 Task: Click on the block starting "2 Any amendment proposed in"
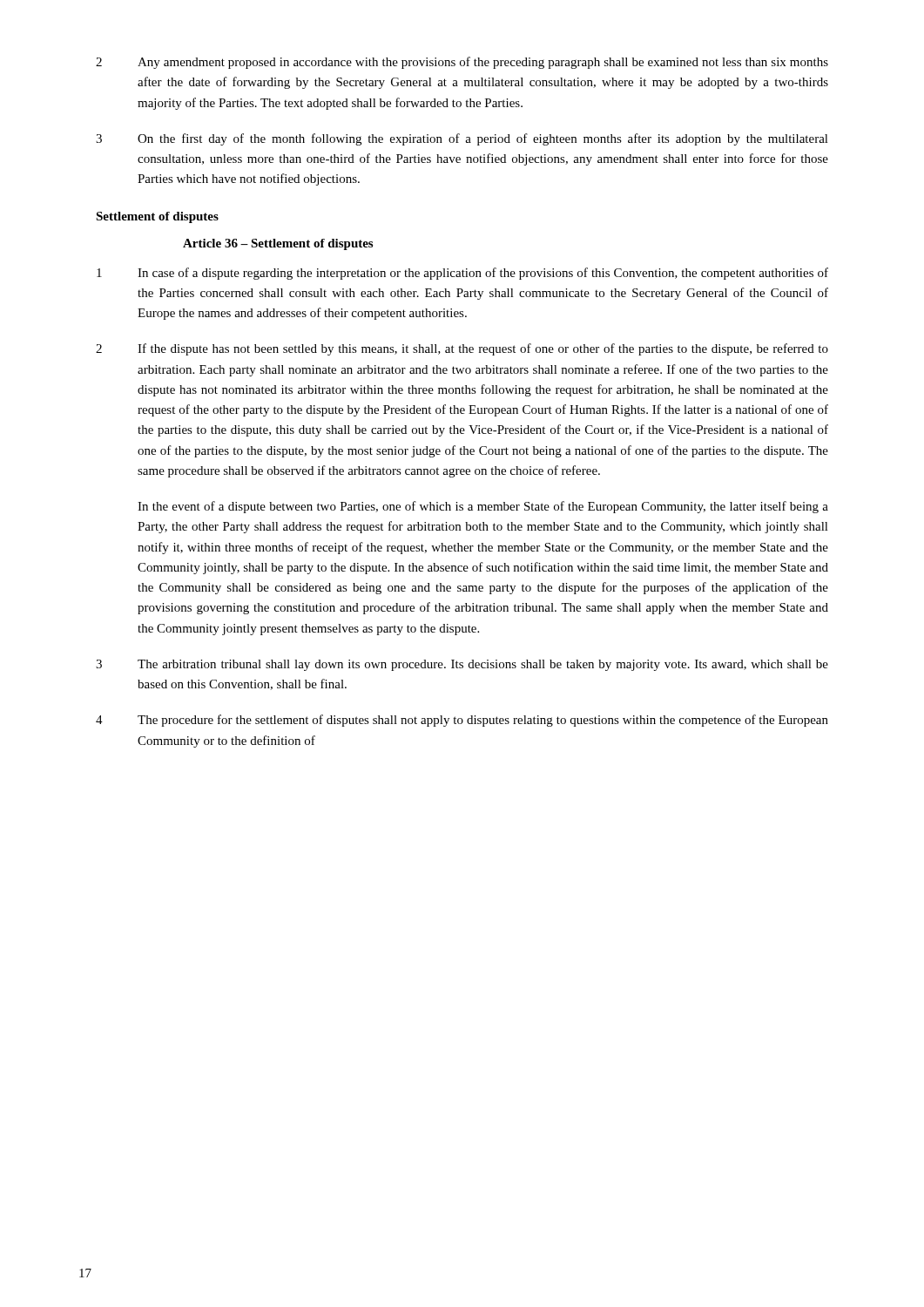click(462, 83)
